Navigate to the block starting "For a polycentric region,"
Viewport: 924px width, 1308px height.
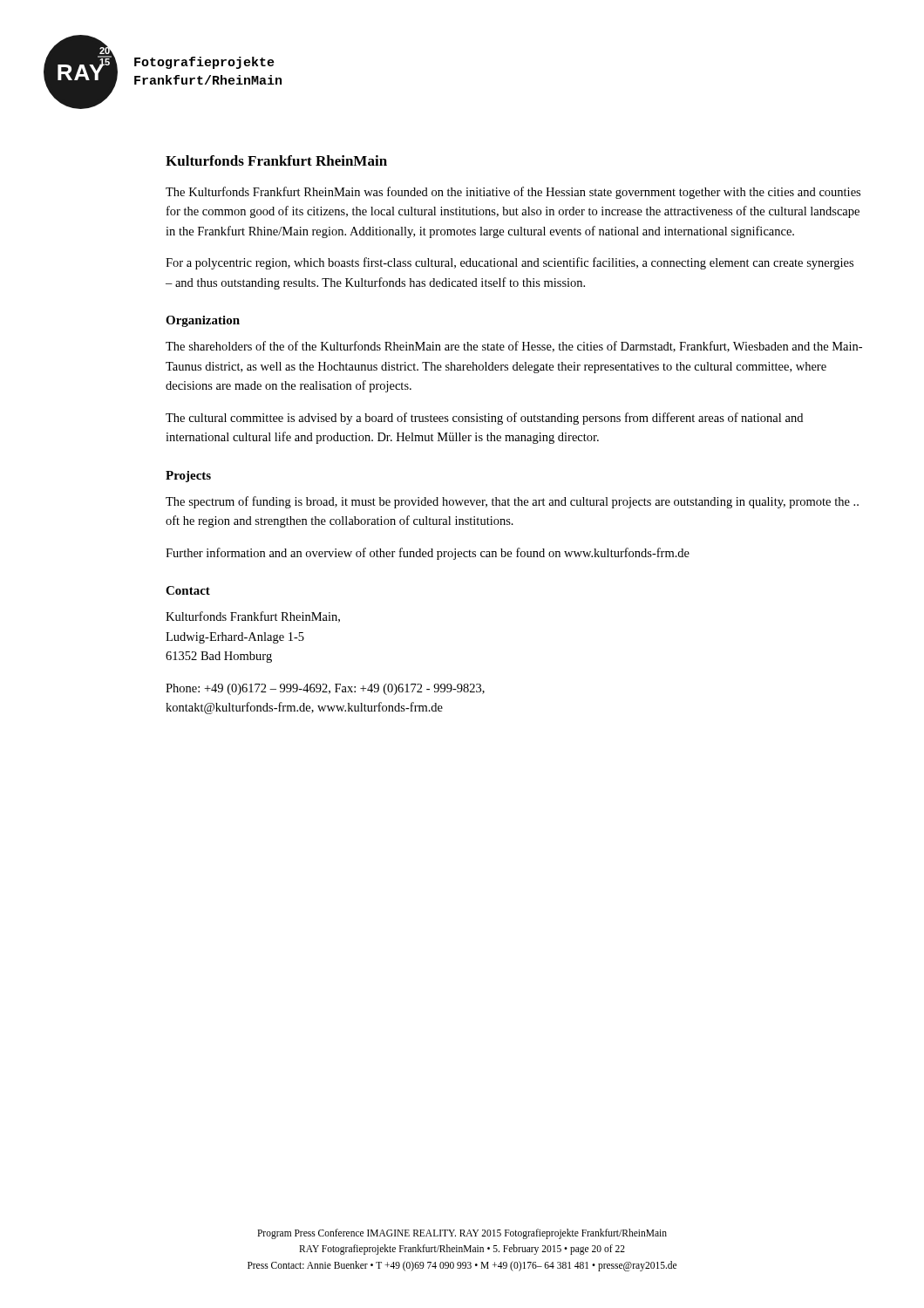[x=510, y=273]
